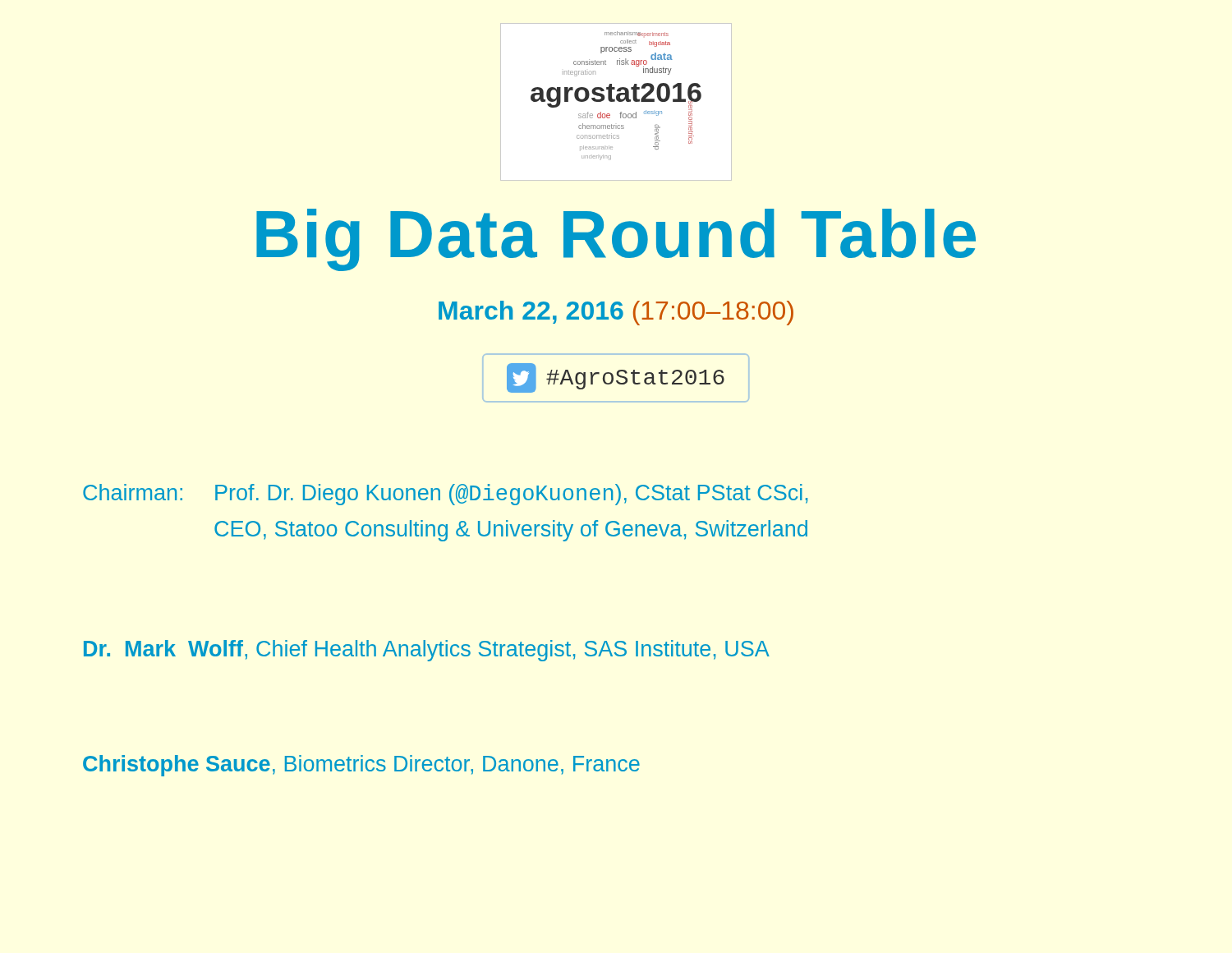Select the infographic
The height and width of the screenshot is (953, 1232).
[x=616, y=102]
